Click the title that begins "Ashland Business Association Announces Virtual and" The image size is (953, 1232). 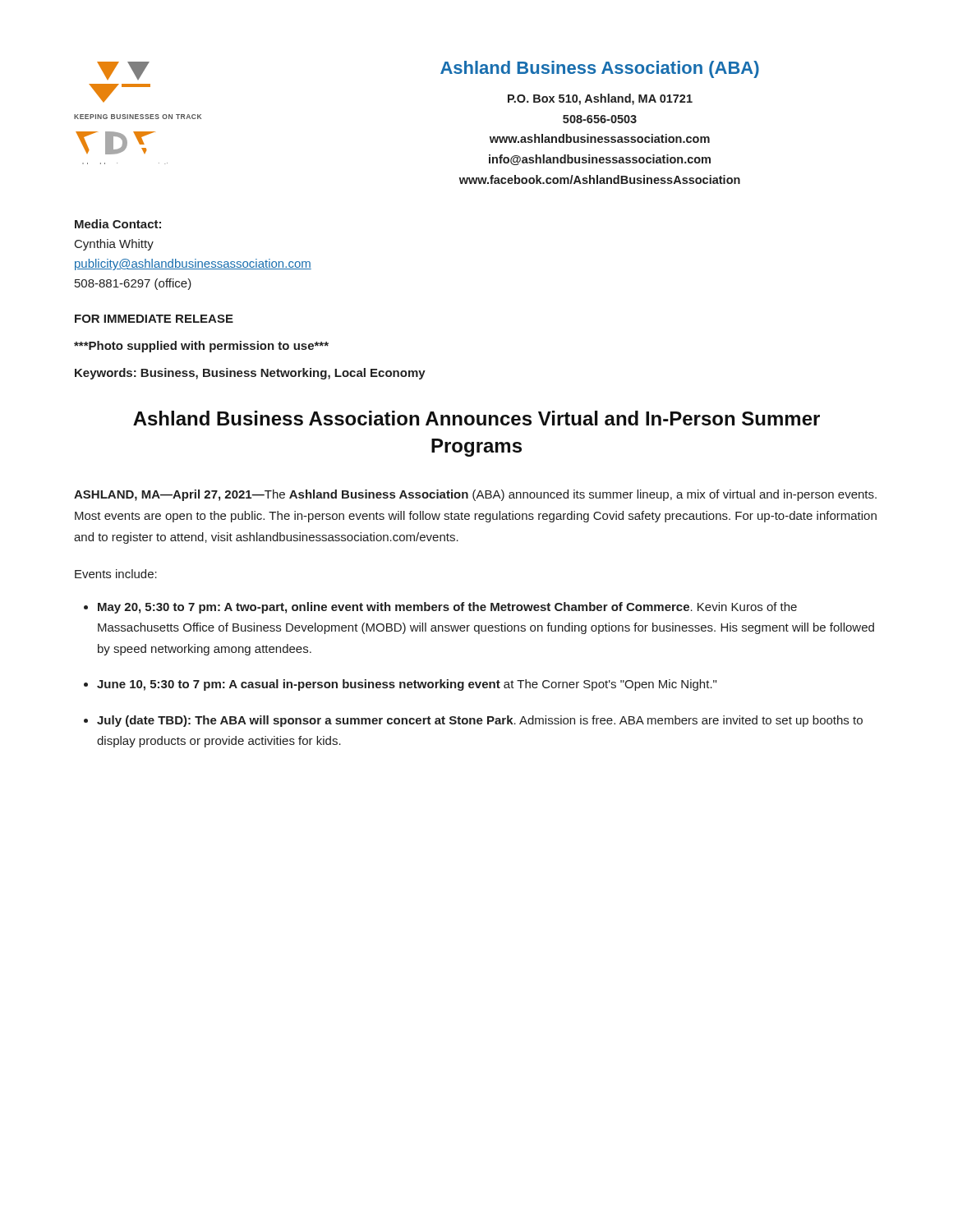(x=476, y=432)
